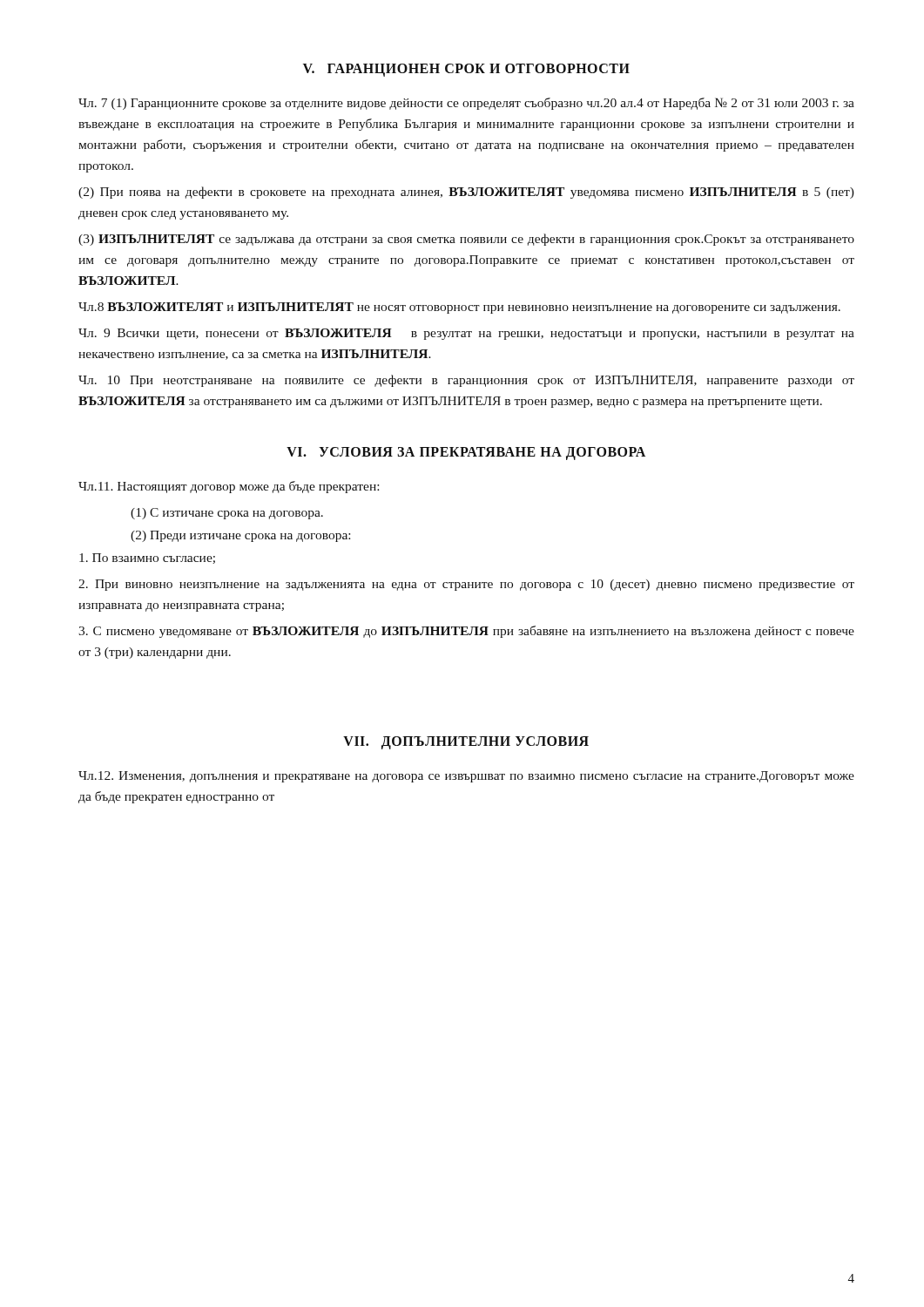
Task: Click on the text starting "Чл. 10 При неотстраняване на появилите се дефекти"
Action: pos(466,390)
